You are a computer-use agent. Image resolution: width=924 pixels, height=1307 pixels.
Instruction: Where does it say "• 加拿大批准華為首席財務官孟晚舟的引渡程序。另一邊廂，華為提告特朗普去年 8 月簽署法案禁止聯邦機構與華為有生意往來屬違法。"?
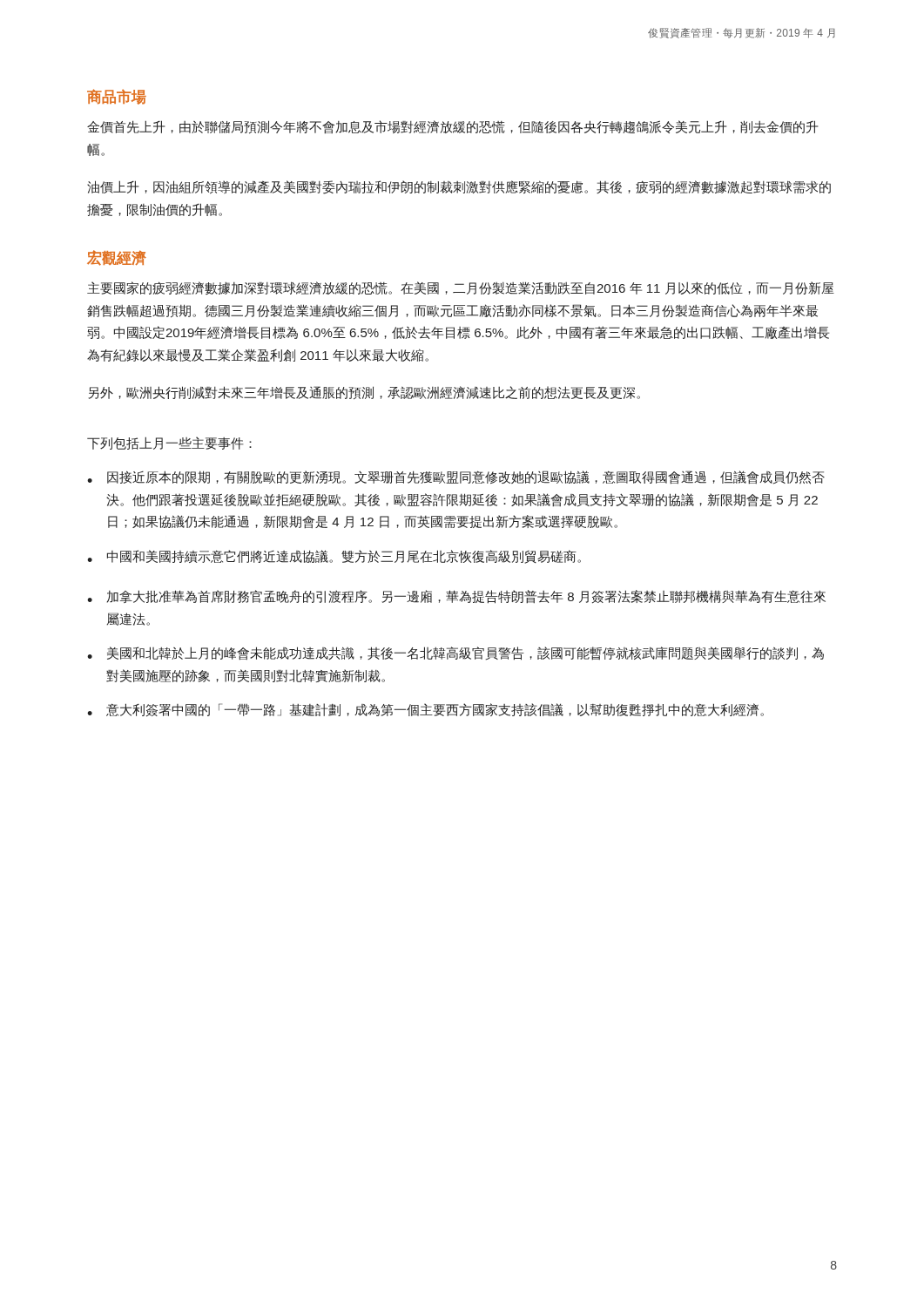tap(462, 608)
